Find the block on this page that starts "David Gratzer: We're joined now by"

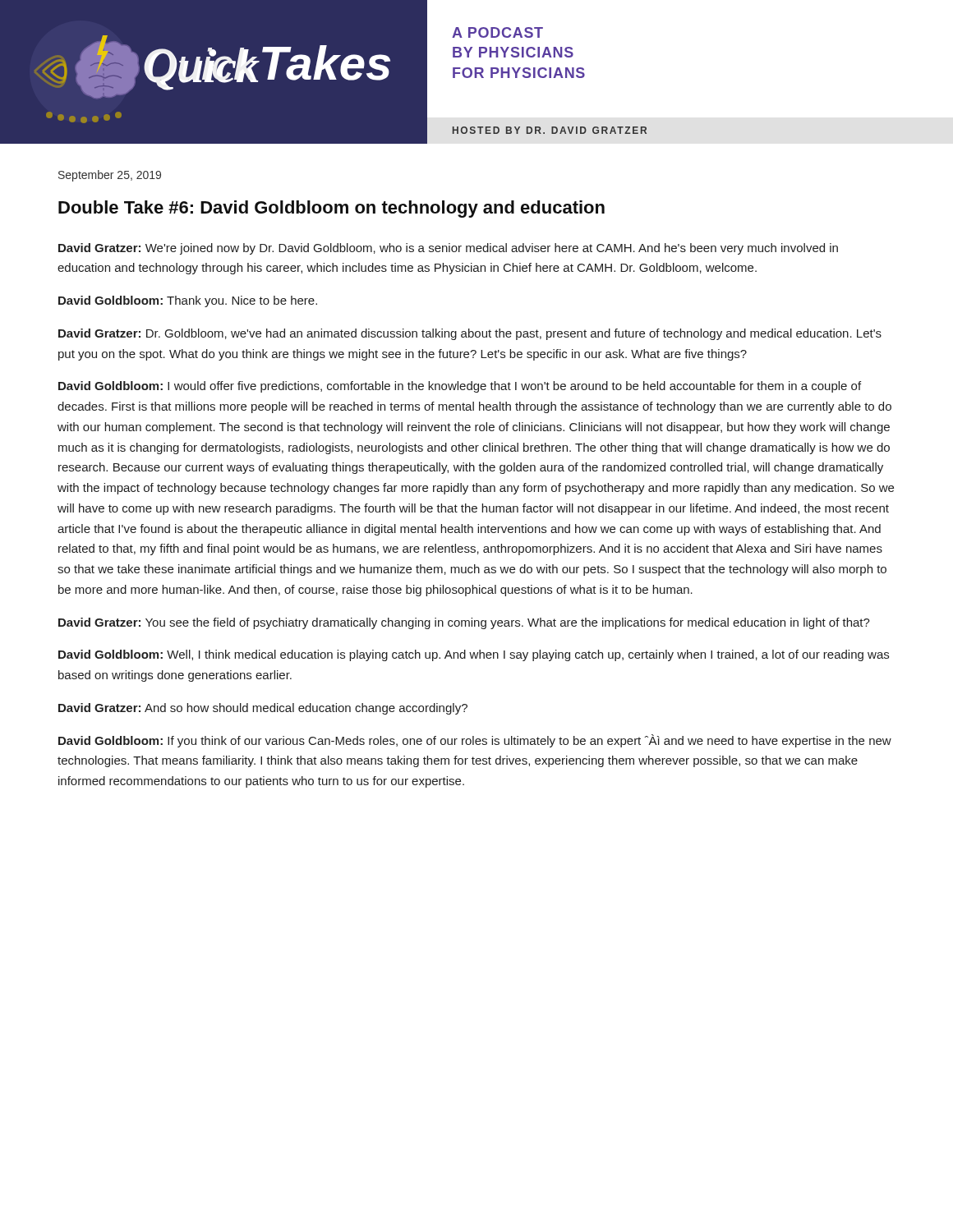[448, 257]
